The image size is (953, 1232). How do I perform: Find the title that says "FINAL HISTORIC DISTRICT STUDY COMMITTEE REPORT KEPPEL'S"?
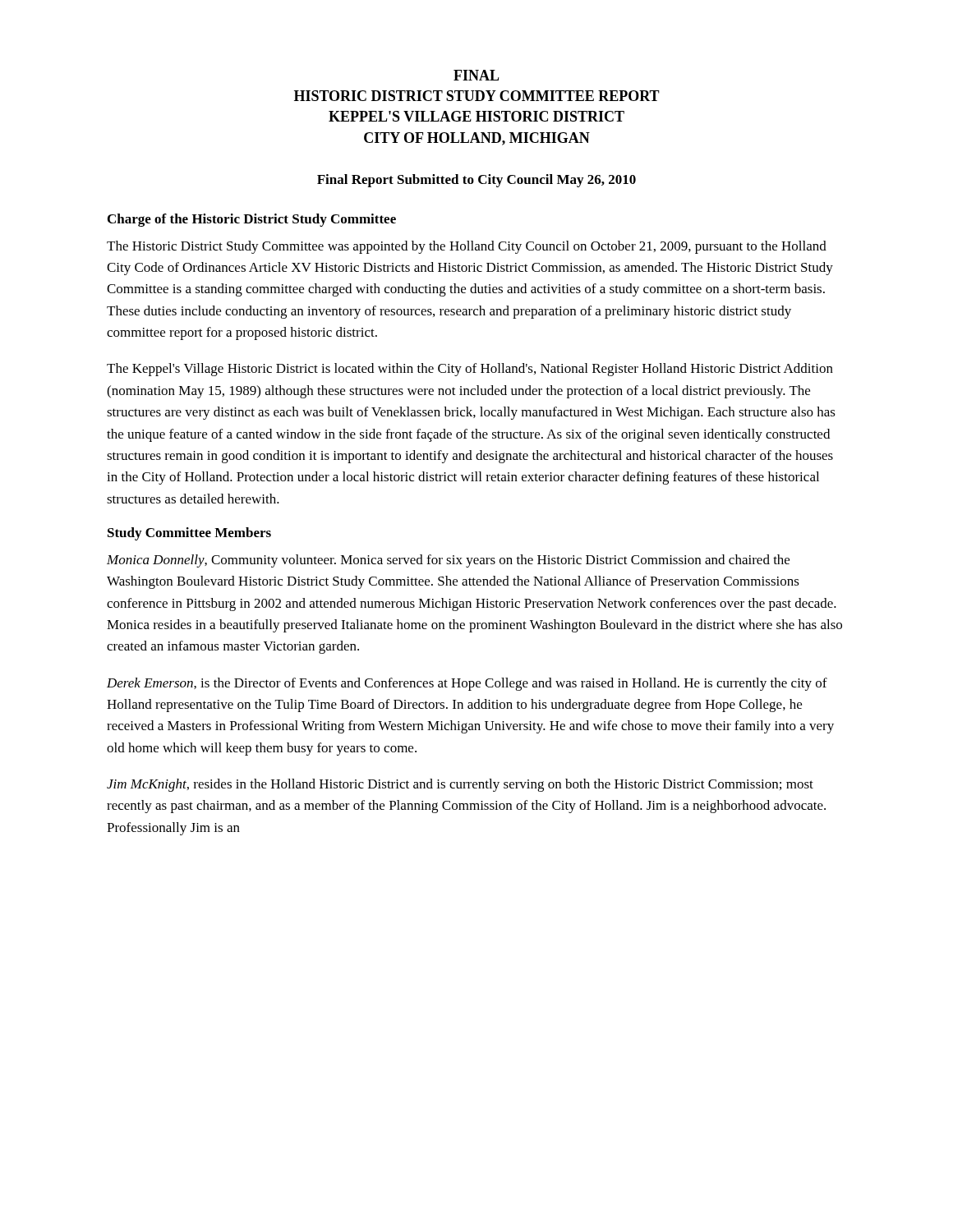[476, 107]
